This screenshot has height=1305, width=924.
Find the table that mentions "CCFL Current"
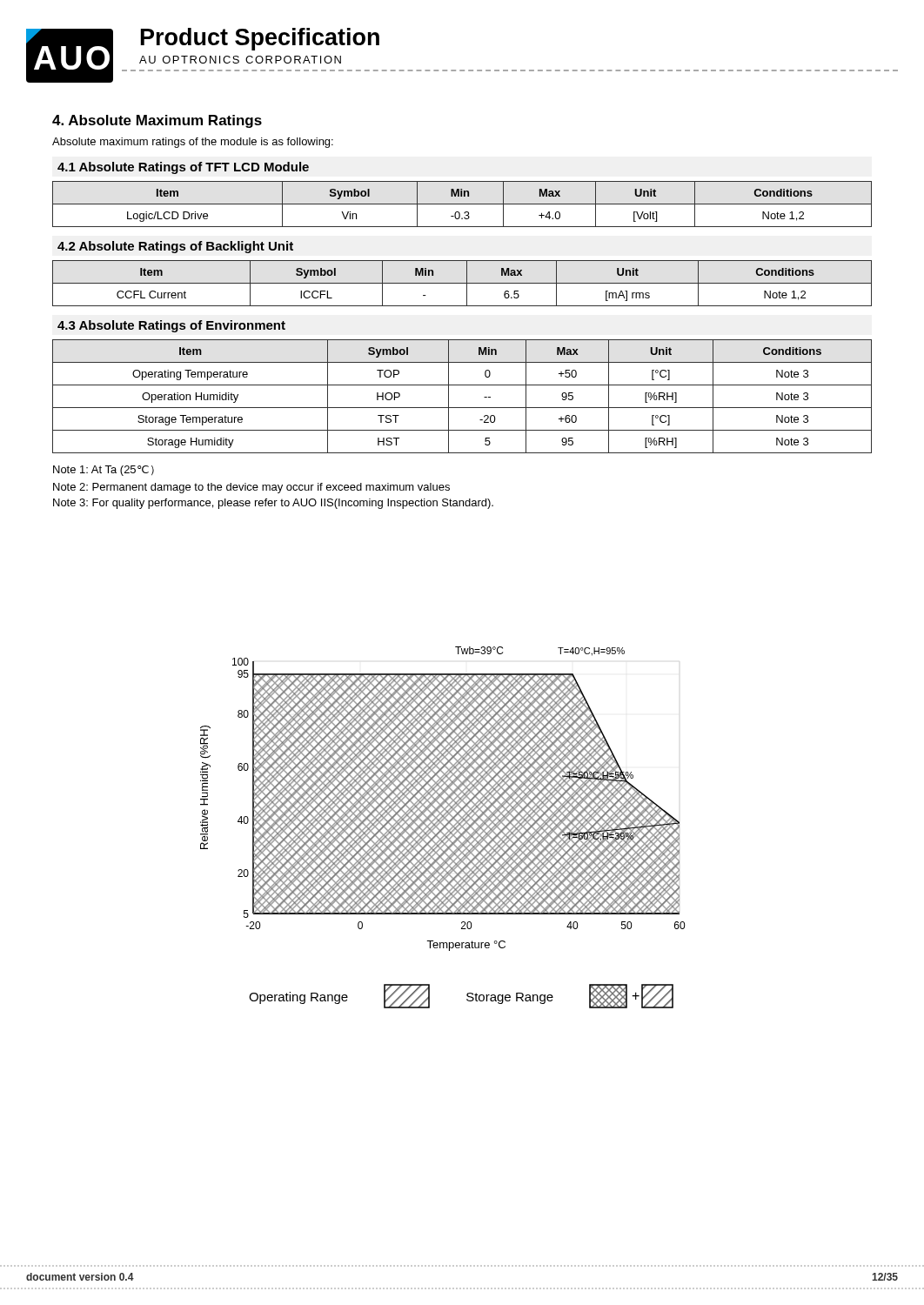point(462,283)
